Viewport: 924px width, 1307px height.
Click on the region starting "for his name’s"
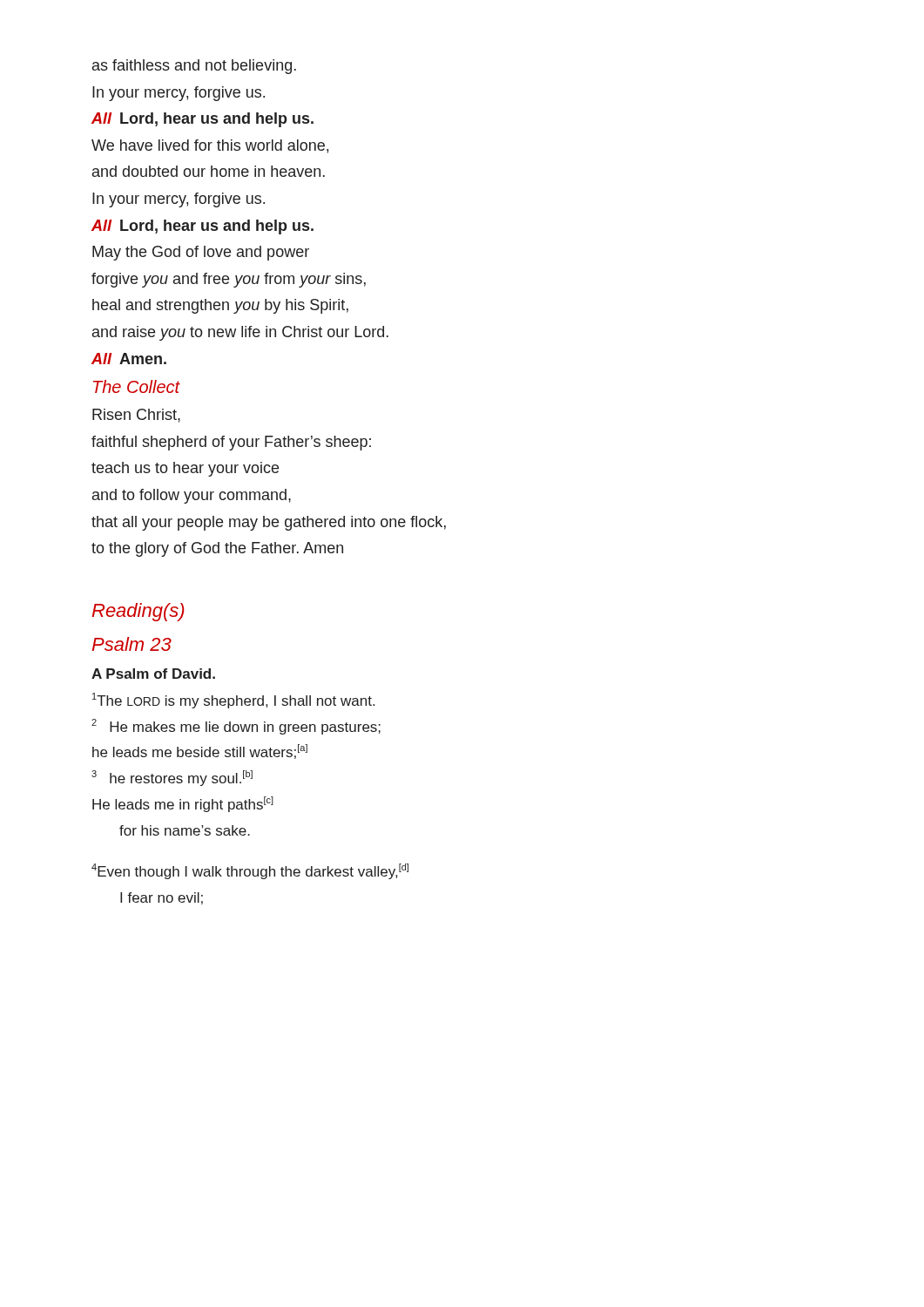point(185,831)
